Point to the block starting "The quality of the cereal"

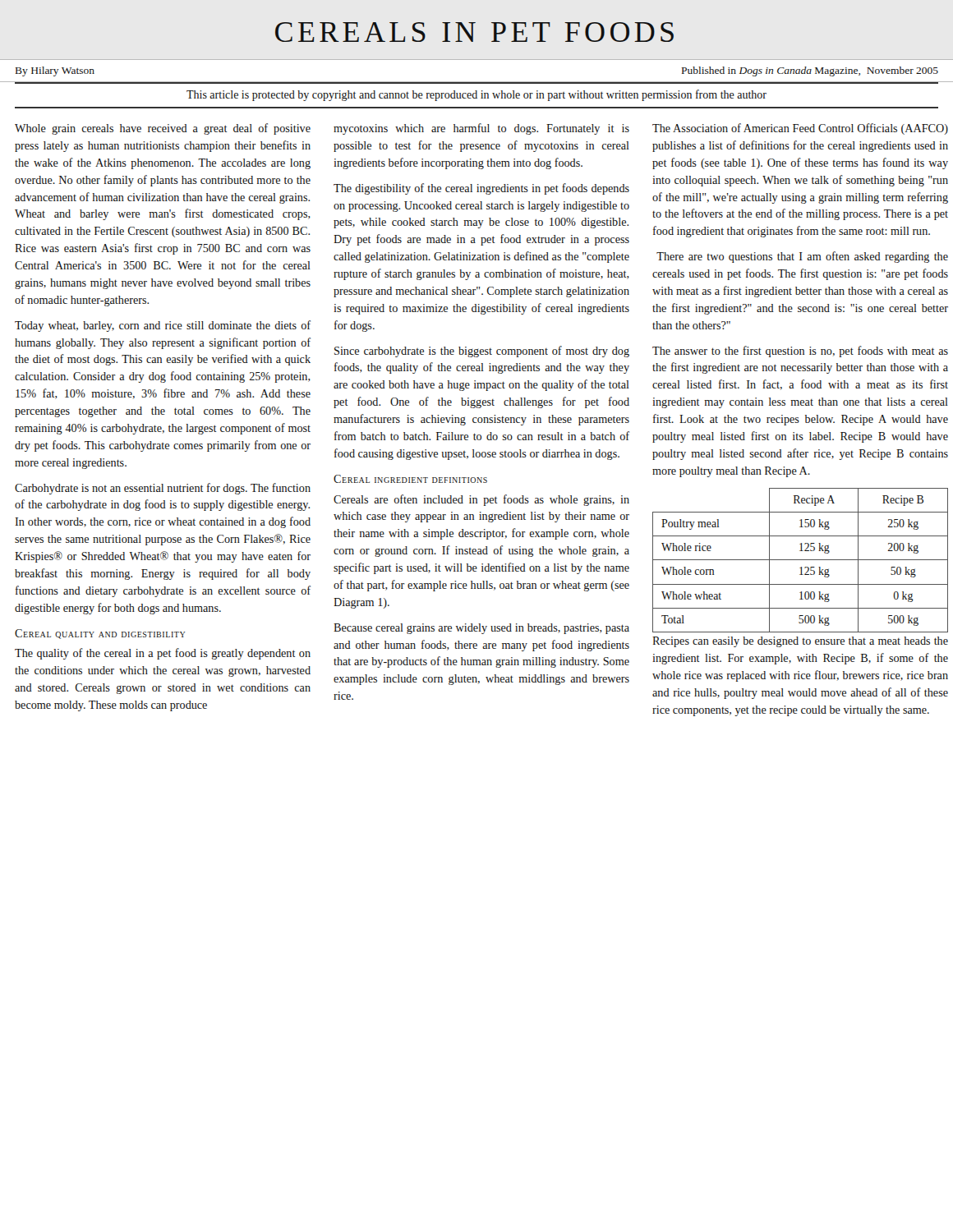(163, 679)
